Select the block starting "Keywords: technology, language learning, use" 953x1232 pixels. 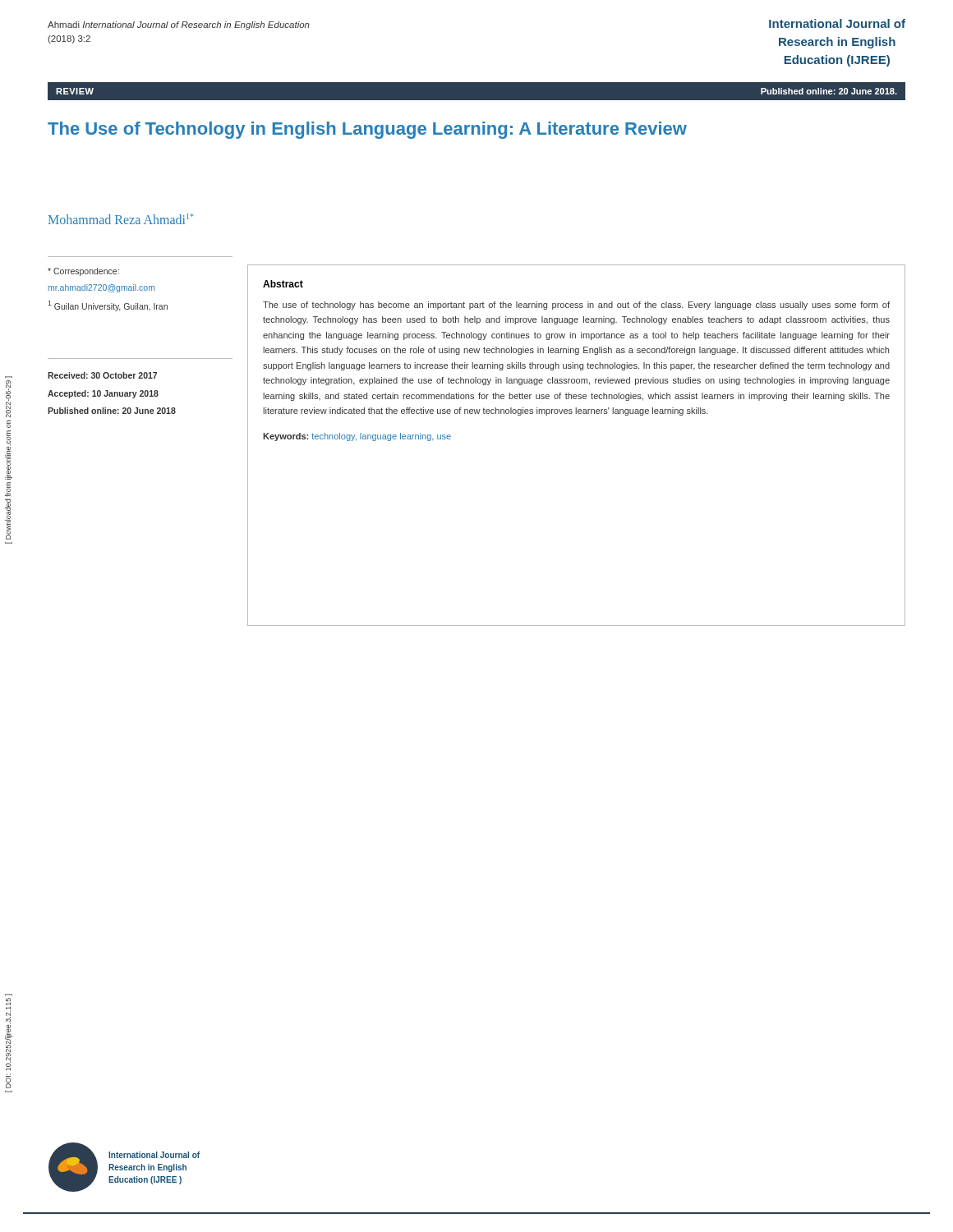coord(357,436)
